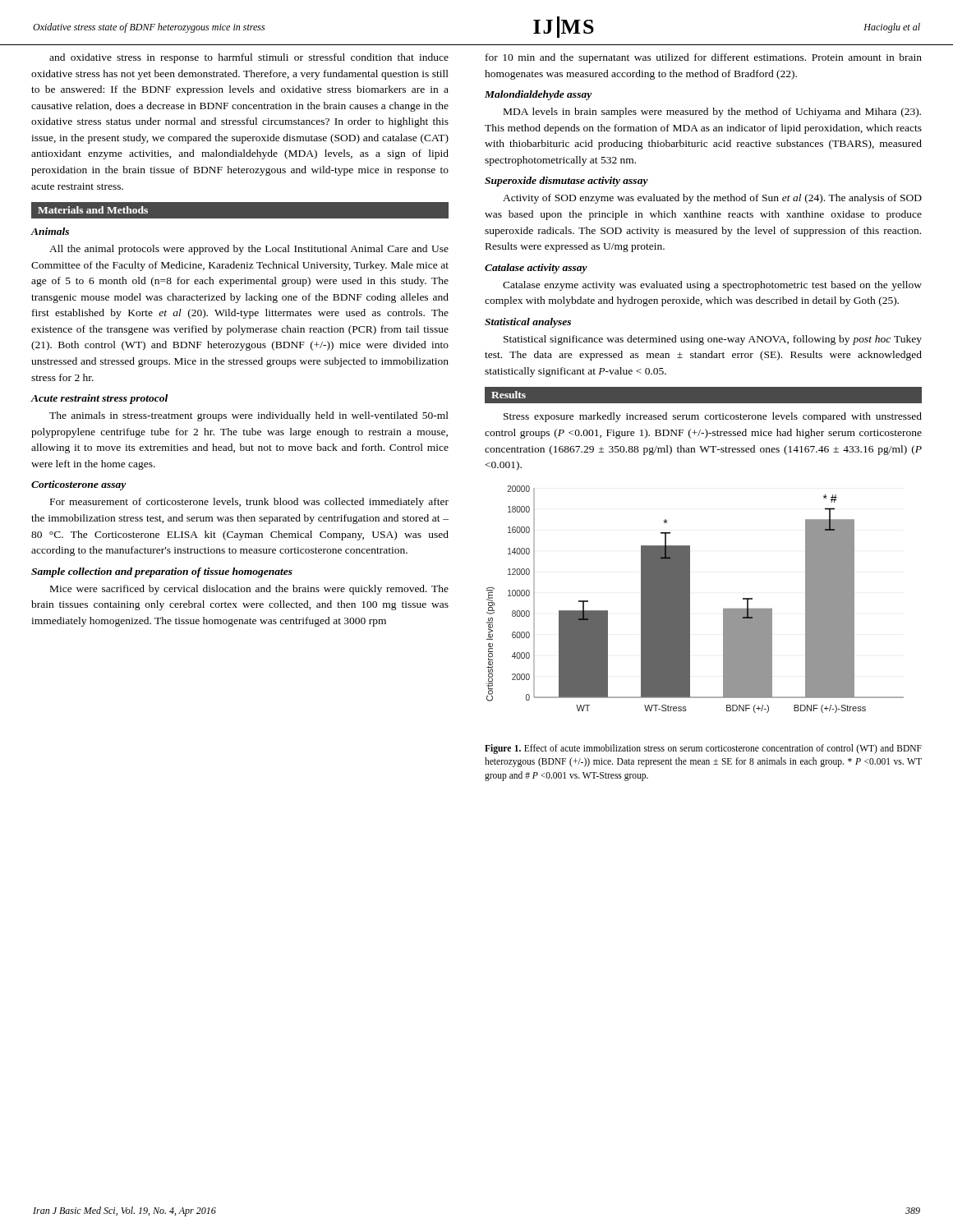The width and height of the screenshot is (953, 1232).
Task: Select the text block with the text "Catalase enzyme activity was evaluated using a spectrophotometric"
Action: (x=703, y=293)
